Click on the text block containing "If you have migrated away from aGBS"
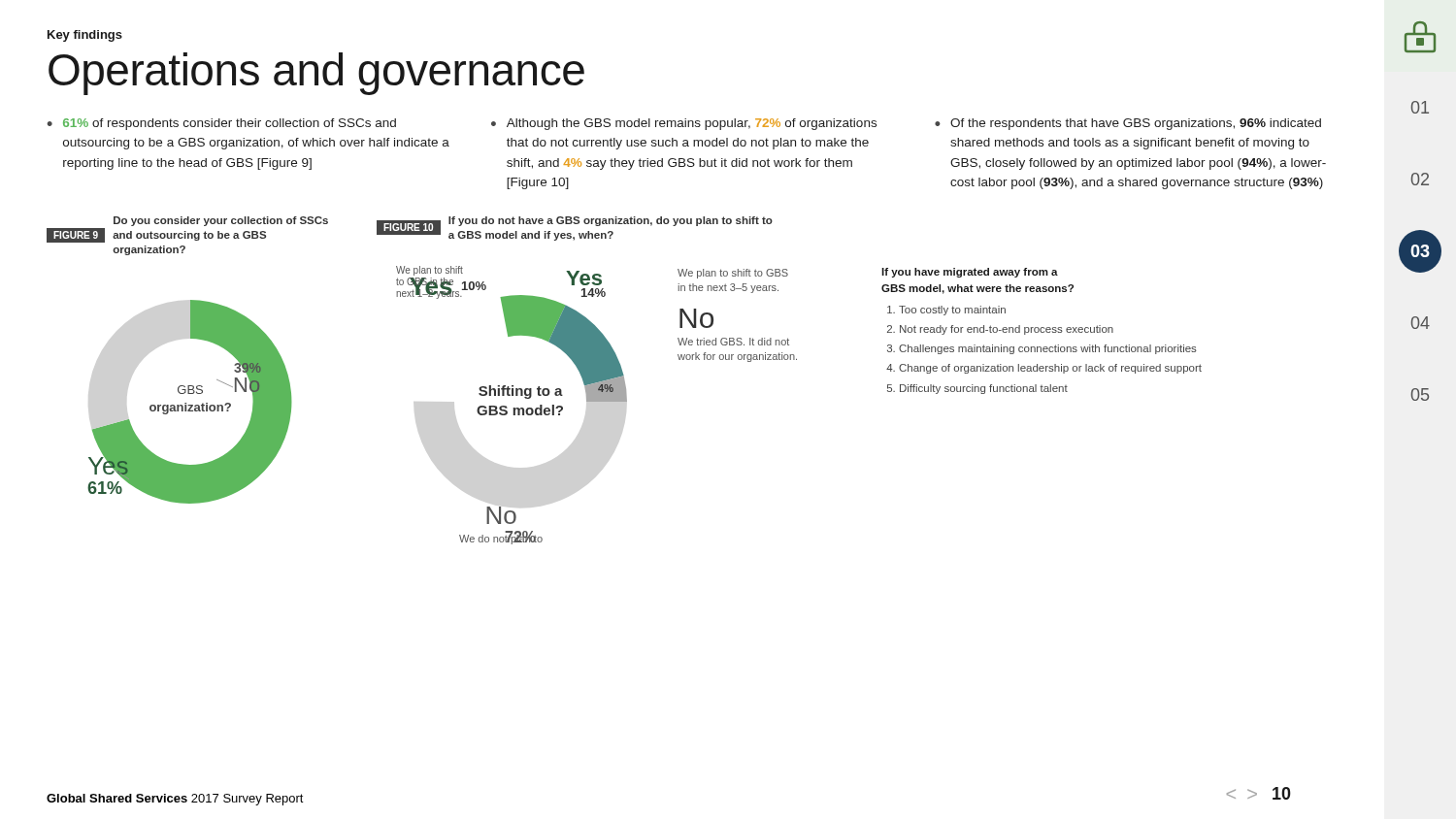Image resolution: width=1456 pixels, height=819 pixels. pos(1110,330)
